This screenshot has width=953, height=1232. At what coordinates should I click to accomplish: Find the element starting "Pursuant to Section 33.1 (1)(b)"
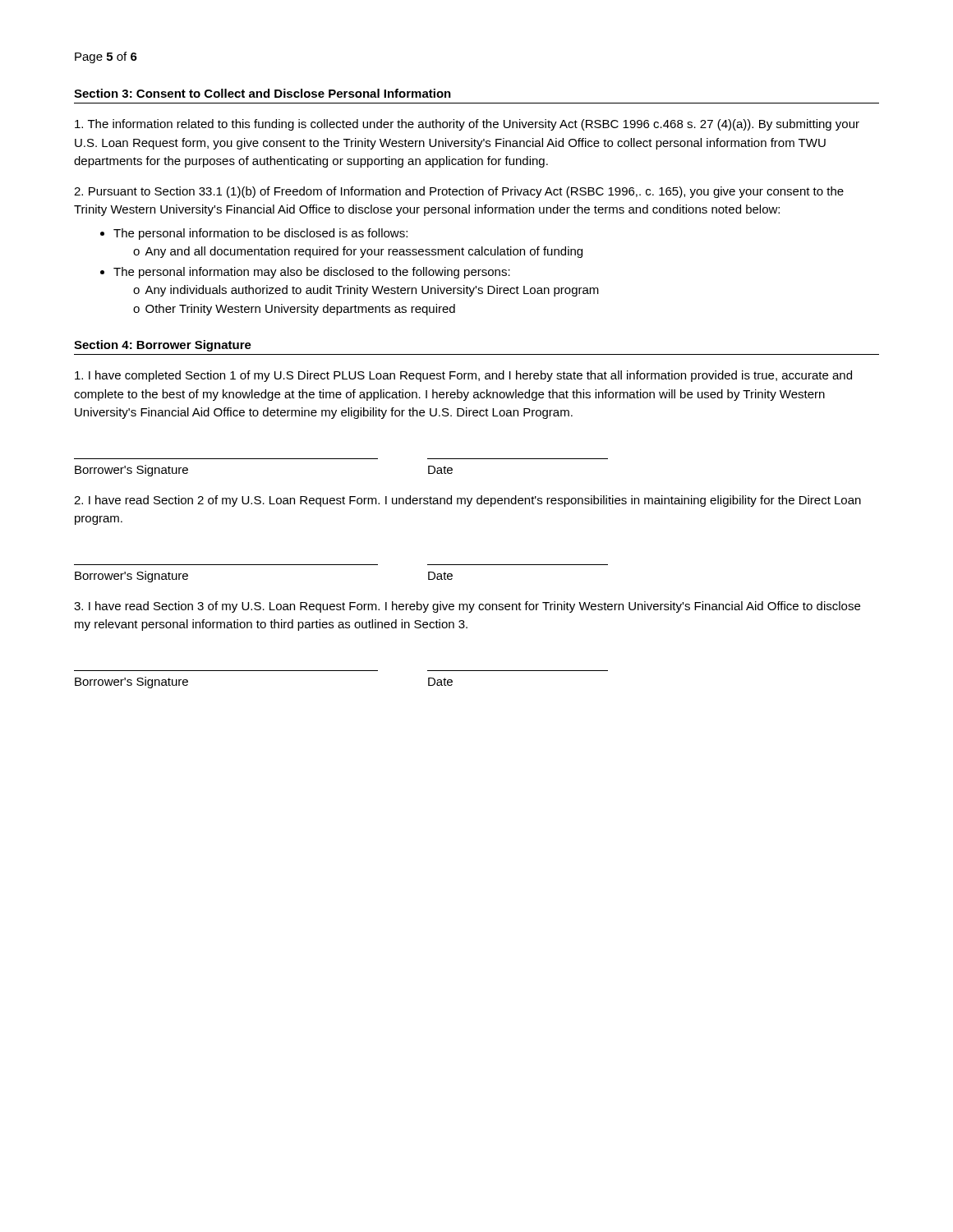[x=459, y=200]
